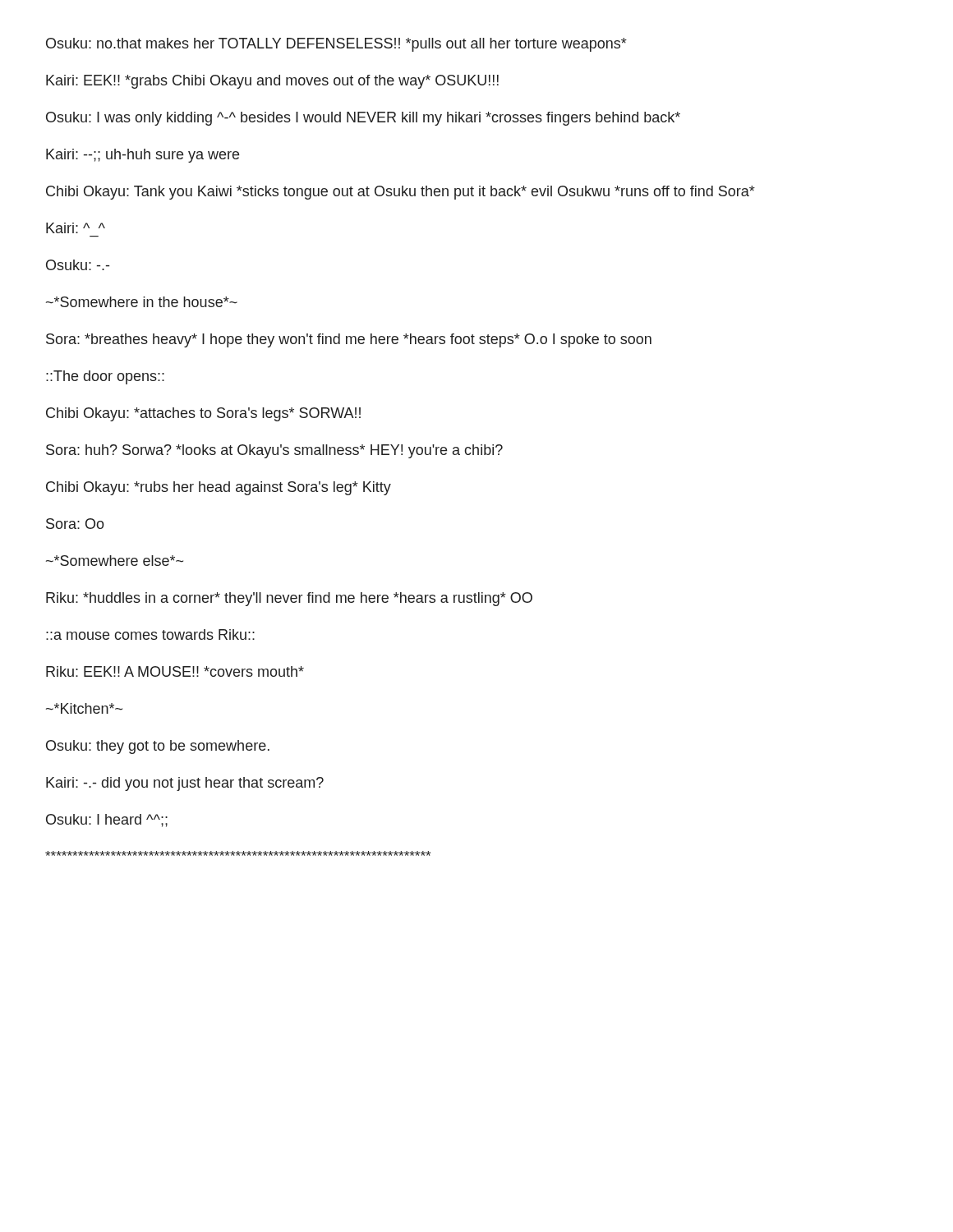Select the text that reads "Kairi: ^_^"
This screenshot has height=1232, width=953.
click(75, 228)
